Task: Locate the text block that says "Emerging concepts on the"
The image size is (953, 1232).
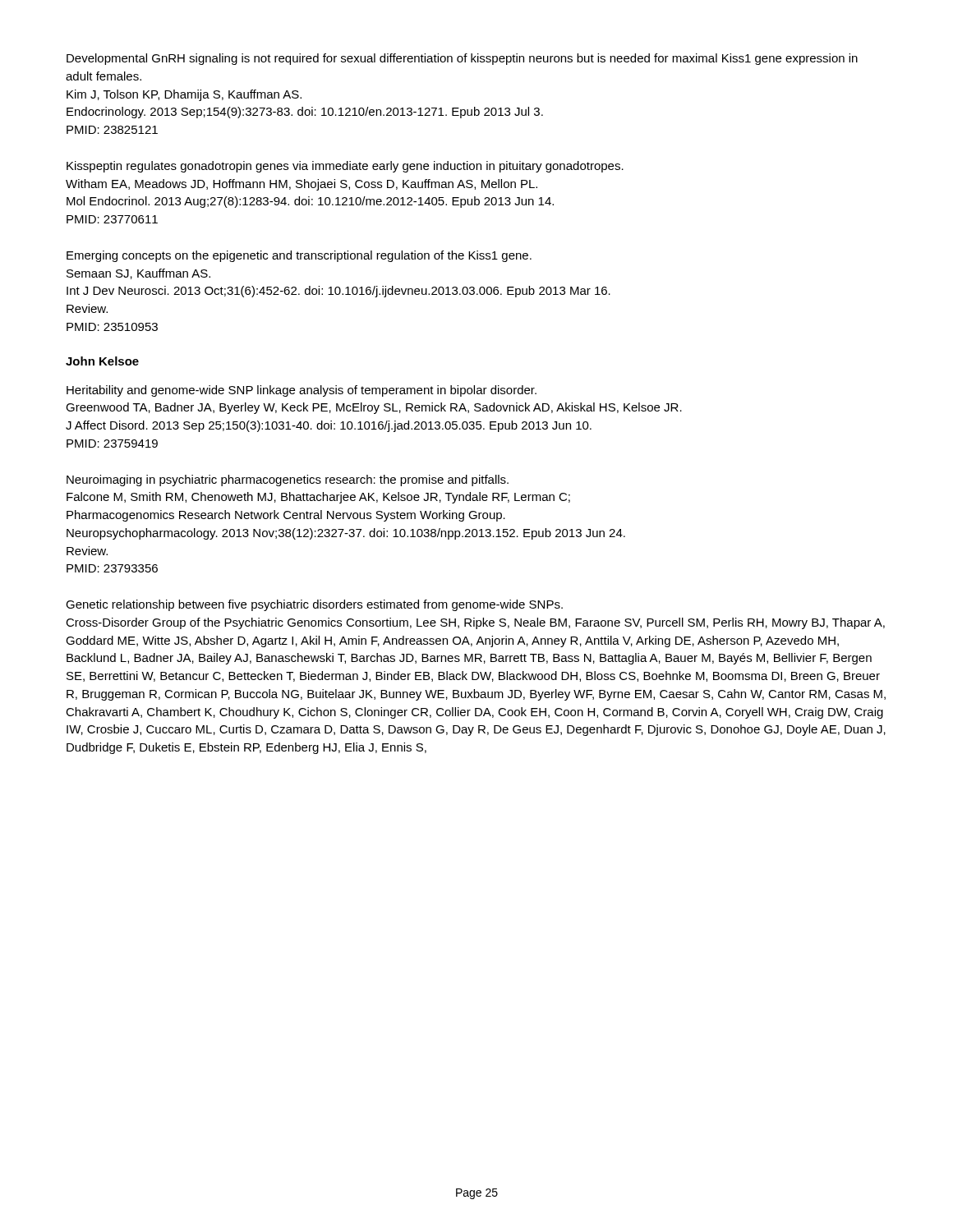Action: (x=338, y=291)
